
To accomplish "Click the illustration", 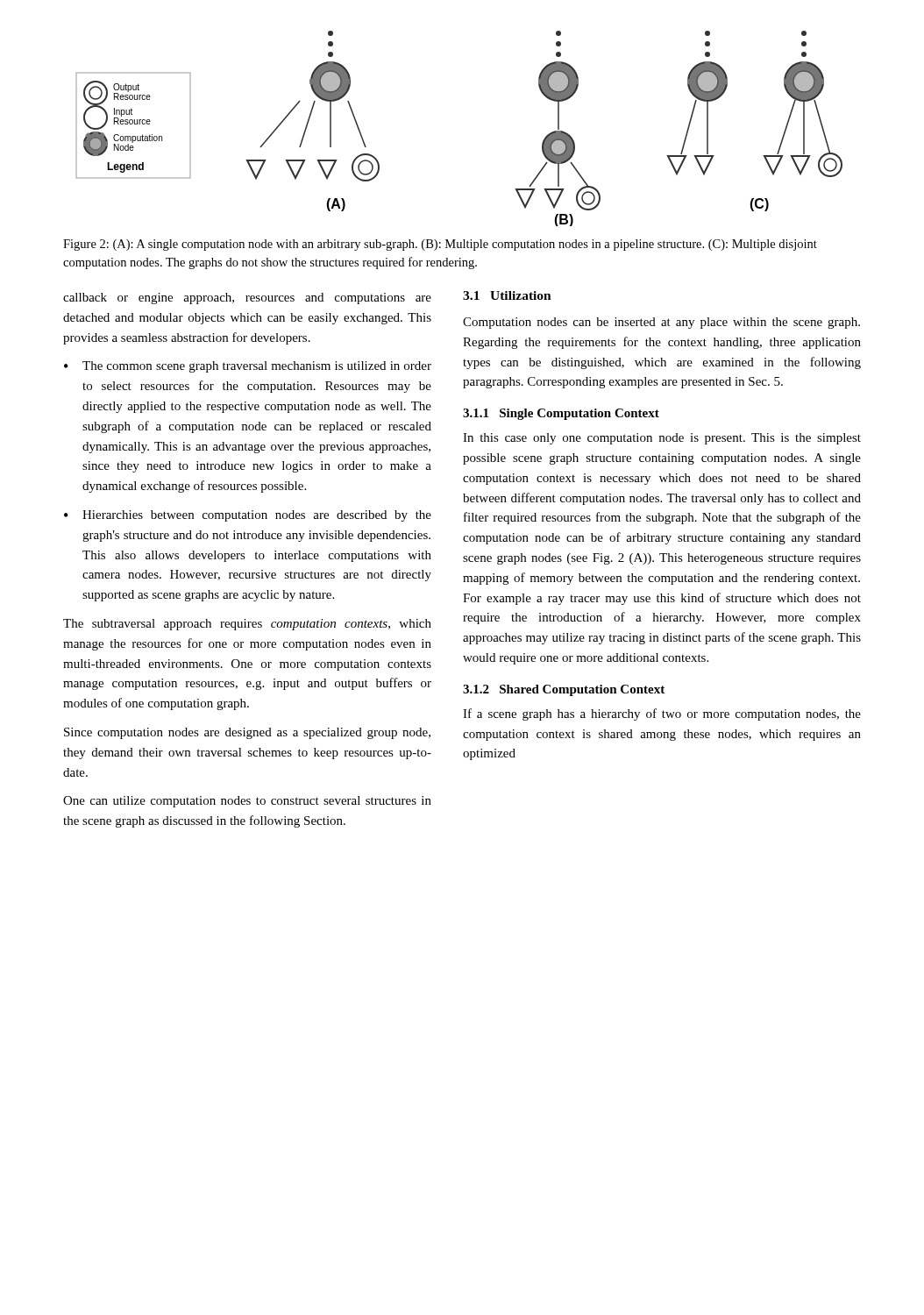I will [x=462, y=125].
